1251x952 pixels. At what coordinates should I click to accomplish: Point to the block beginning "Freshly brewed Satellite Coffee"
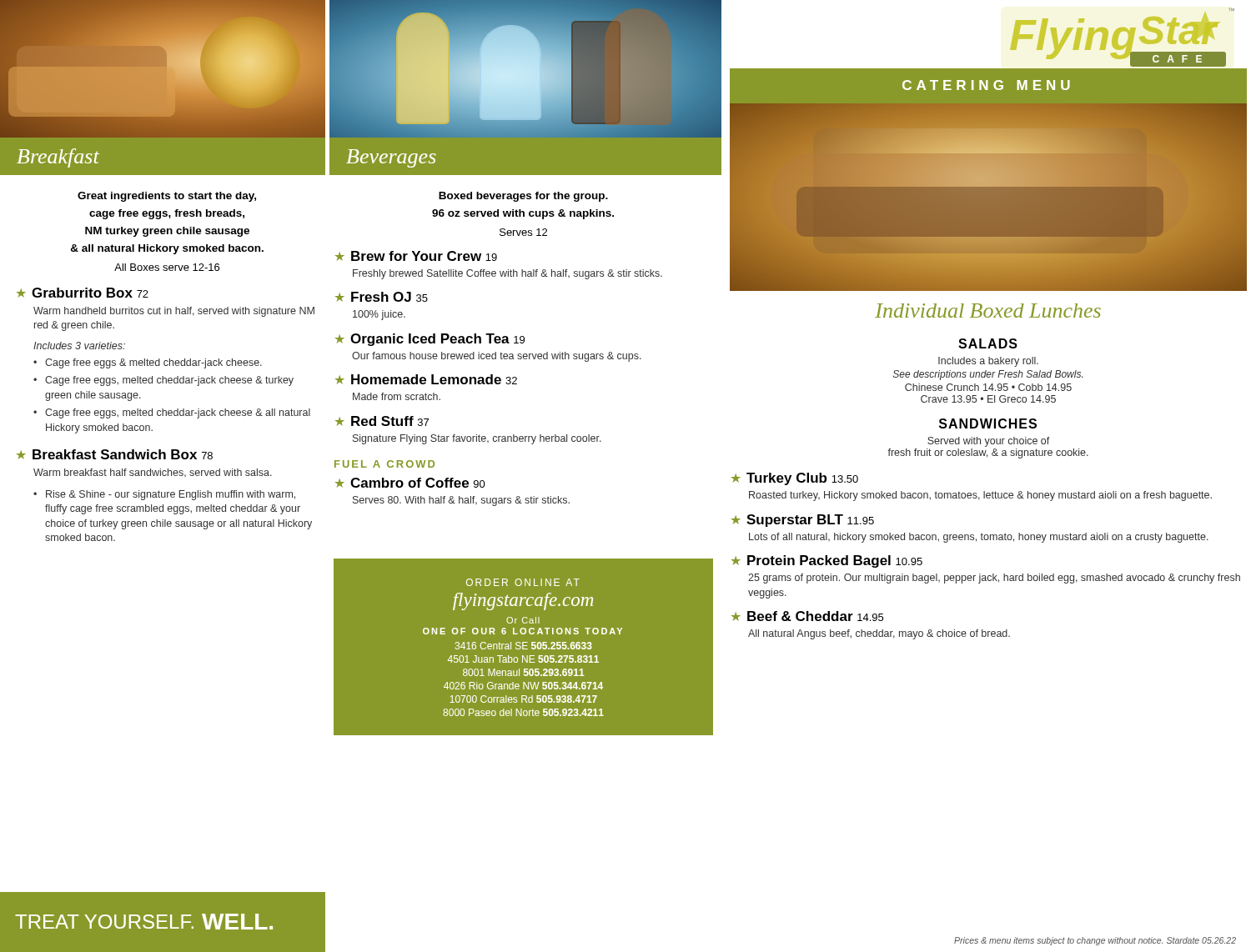507,273
